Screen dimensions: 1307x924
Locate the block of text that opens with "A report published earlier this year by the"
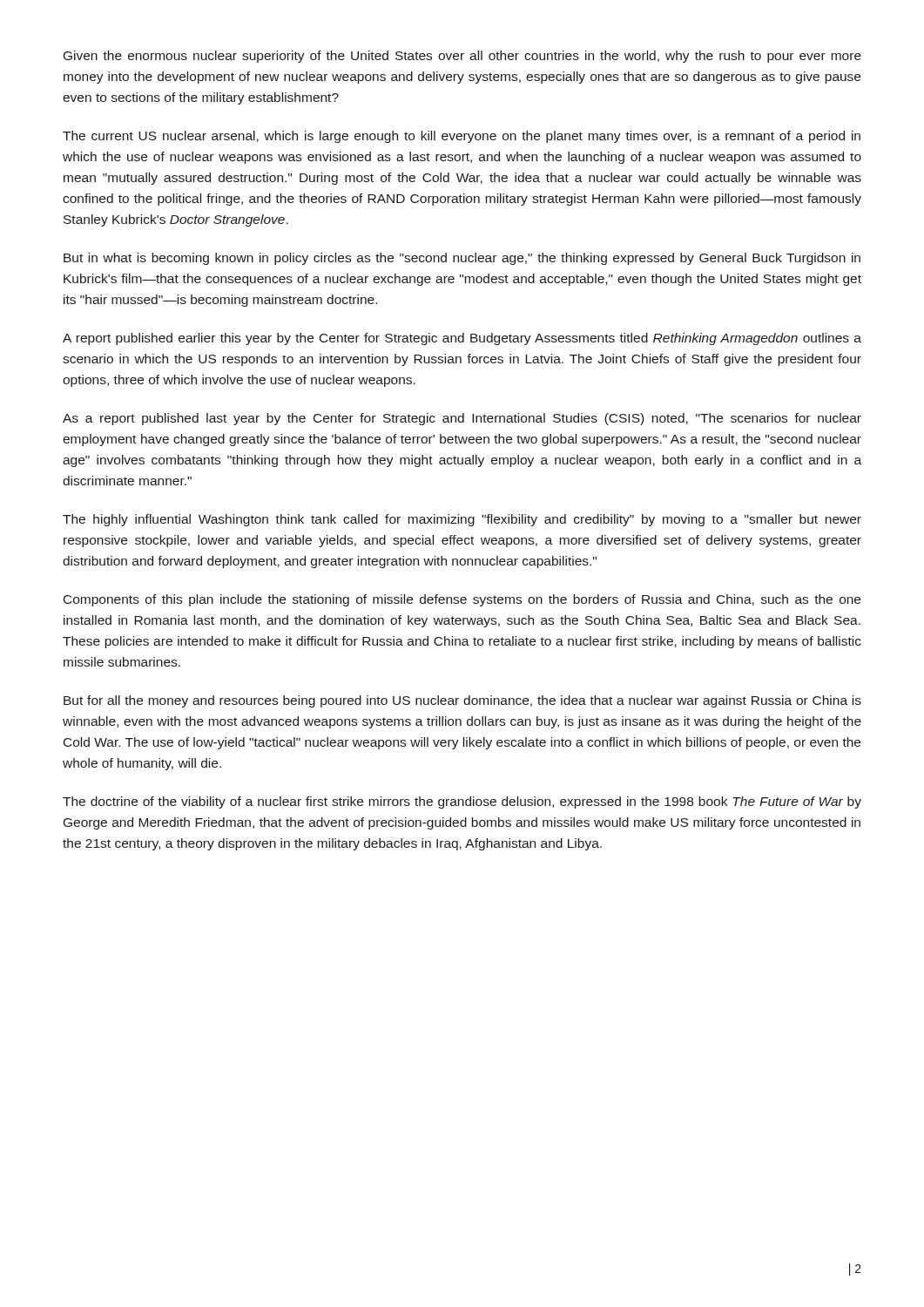click(462, 359)
